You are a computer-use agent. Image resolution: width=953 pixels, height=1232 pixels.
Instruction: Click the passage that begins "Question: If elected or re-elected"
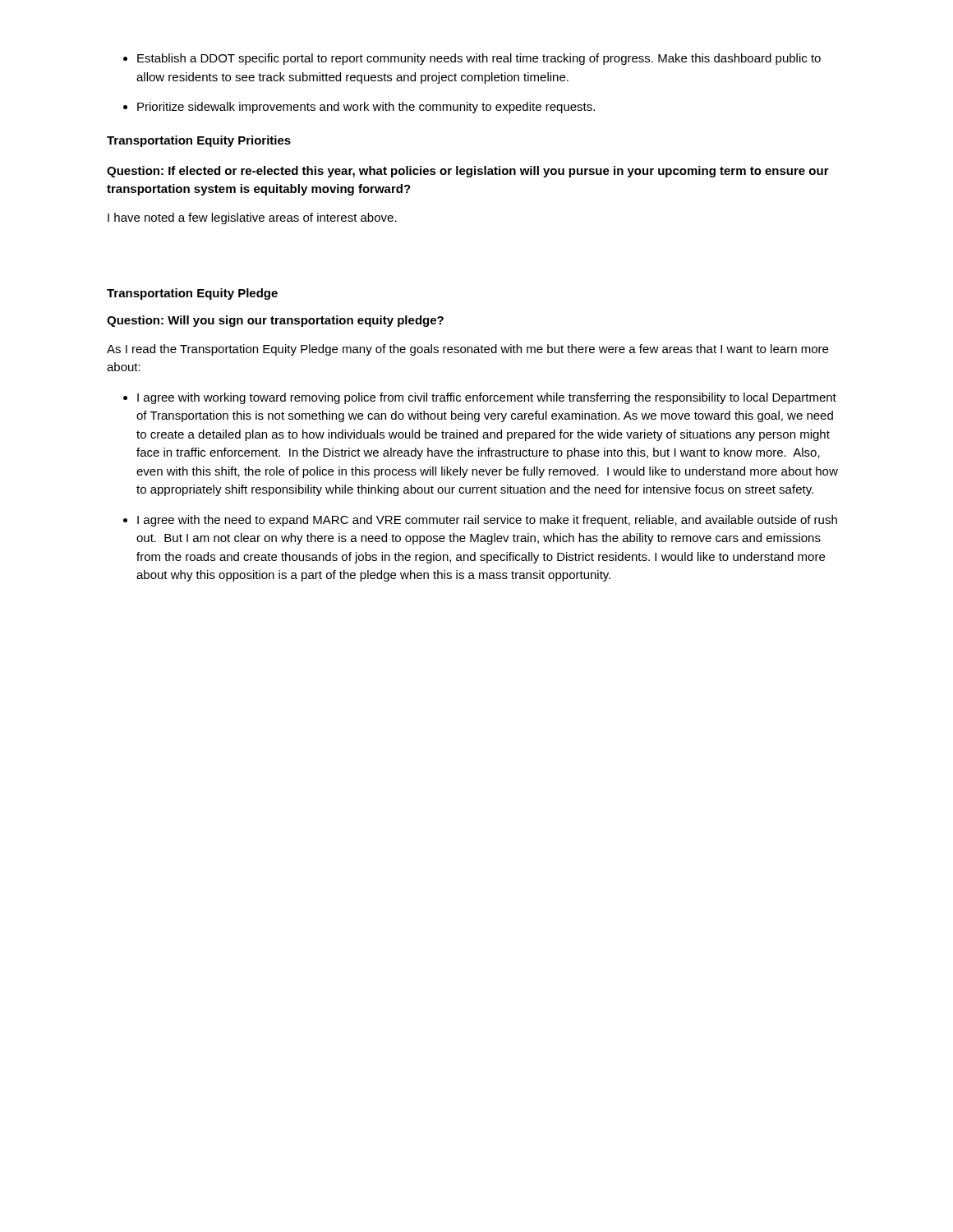click(468, 179)
